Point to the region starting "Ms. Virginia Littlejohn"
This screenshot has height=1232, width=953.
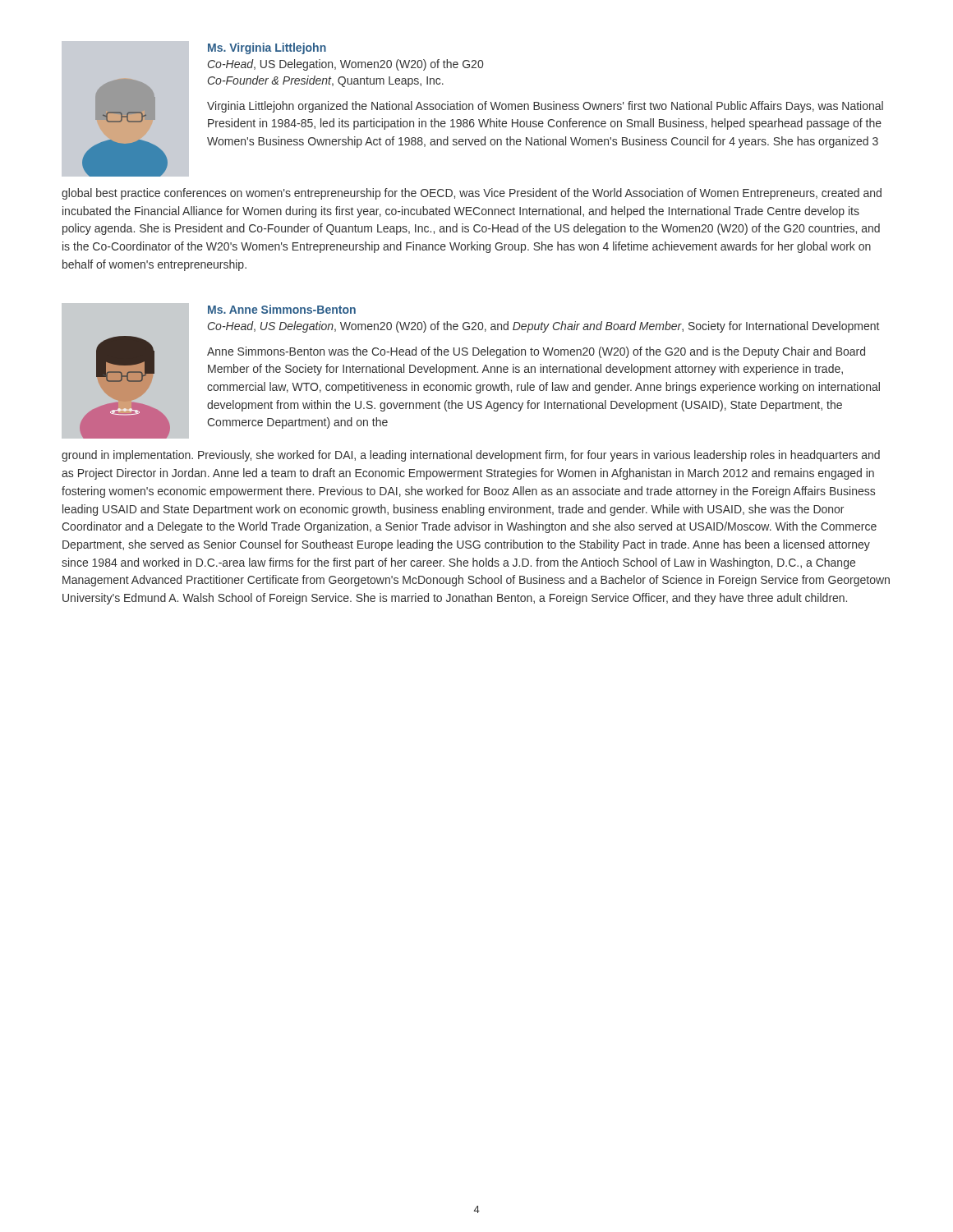[x=267, y=48]
